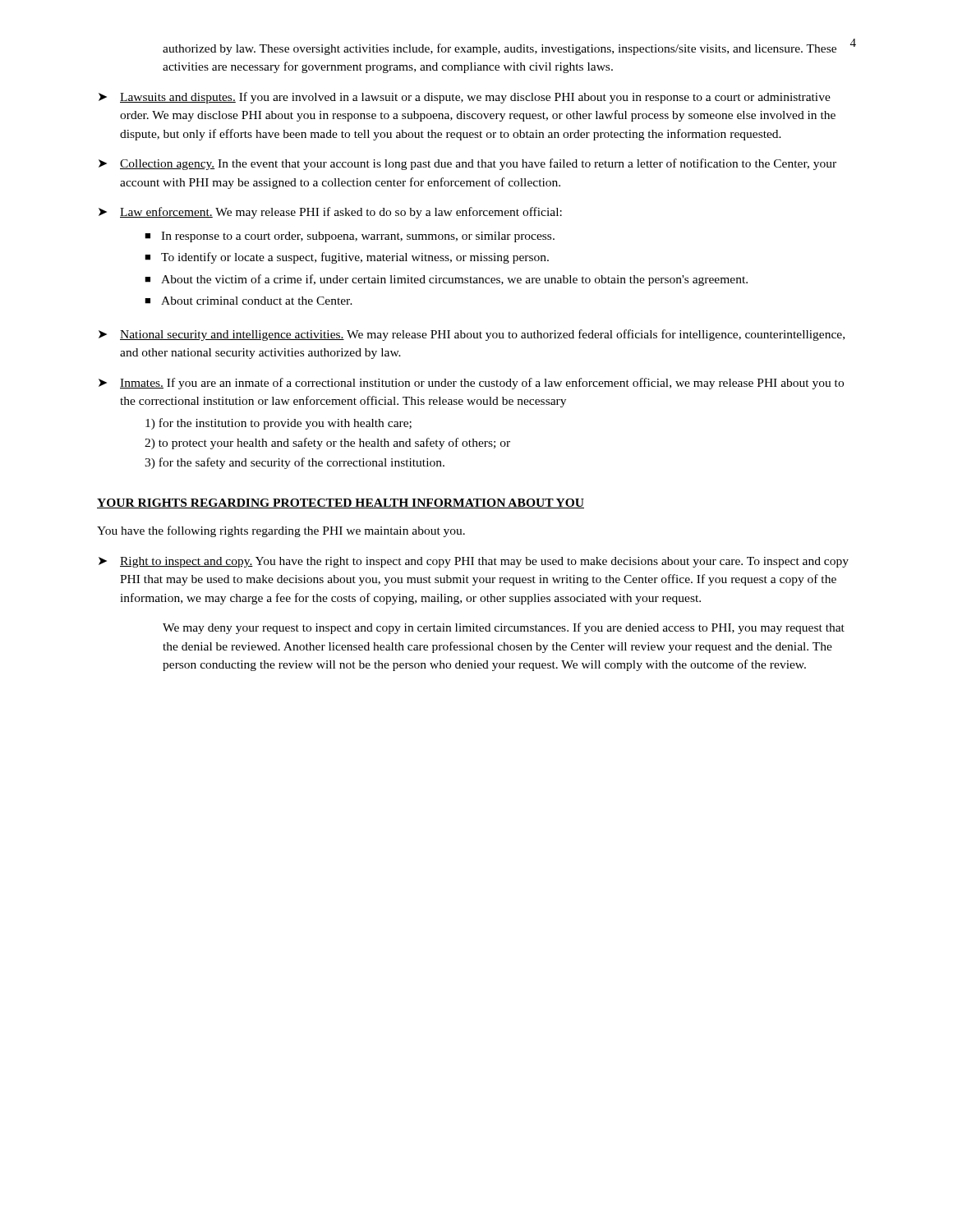
Task: Point to the passage starting "We may deny"
Action: [504, 646]
